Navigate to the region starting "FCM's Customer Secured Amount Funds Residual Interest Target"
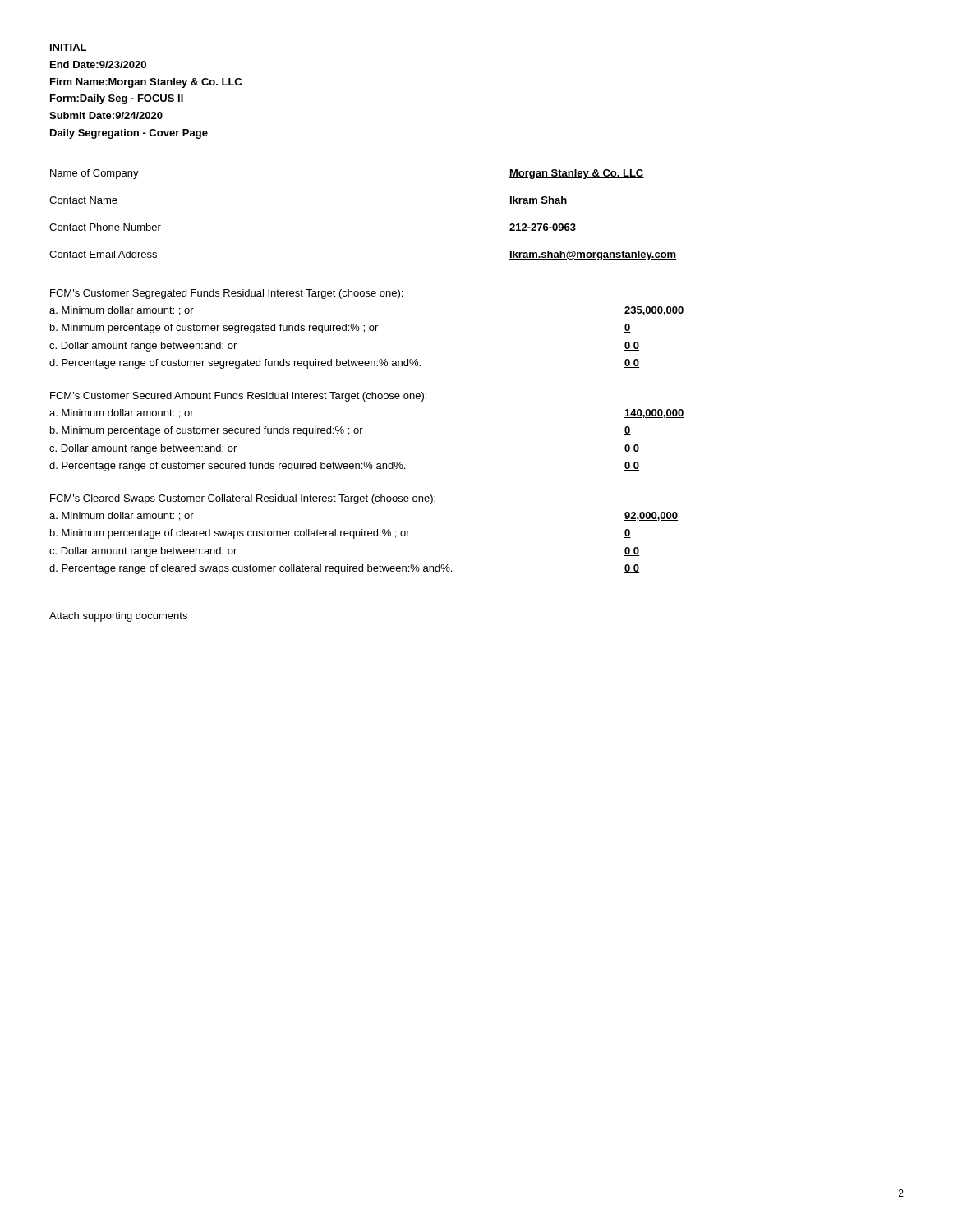Viewport: 953px width, 1232px height. 238,397
